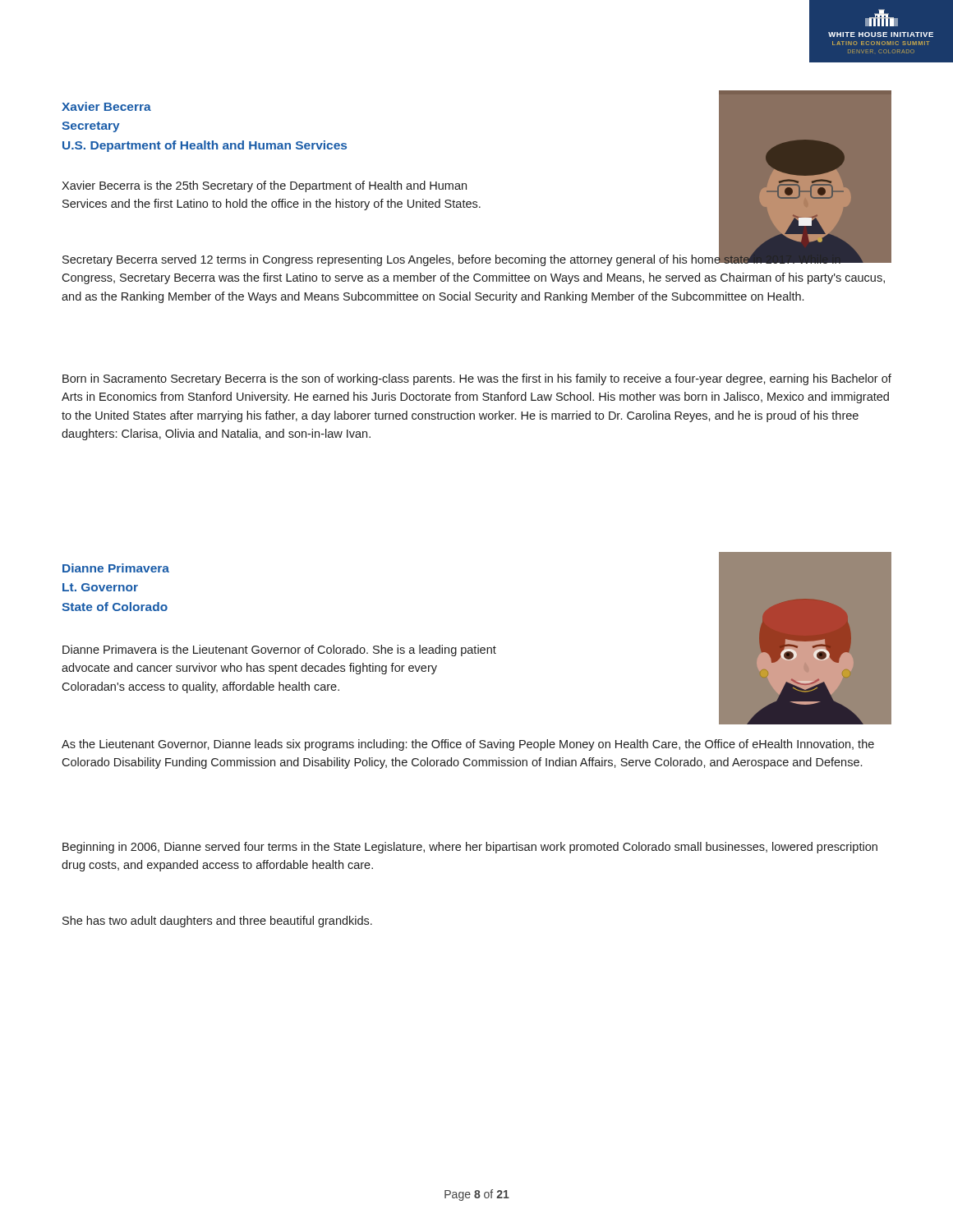Click on the text starting "She has two adult daughters"
Image resolution: width=953 pixels, height=1232 pixels.
click(217, 922)
